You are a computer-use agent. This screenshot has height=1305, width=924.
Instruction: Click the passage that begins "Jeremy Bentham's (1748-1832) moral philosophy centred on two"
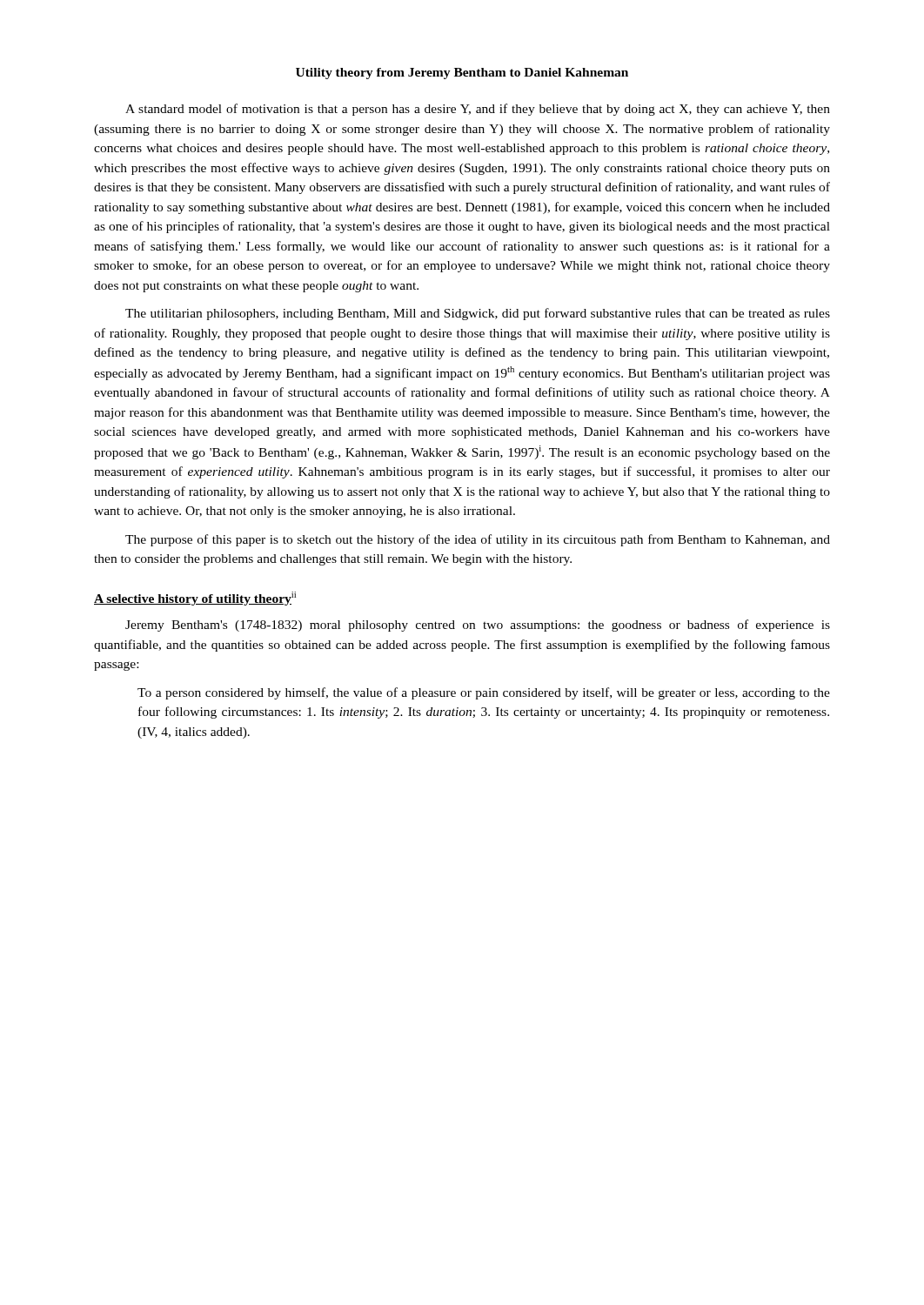pos(462,644)
